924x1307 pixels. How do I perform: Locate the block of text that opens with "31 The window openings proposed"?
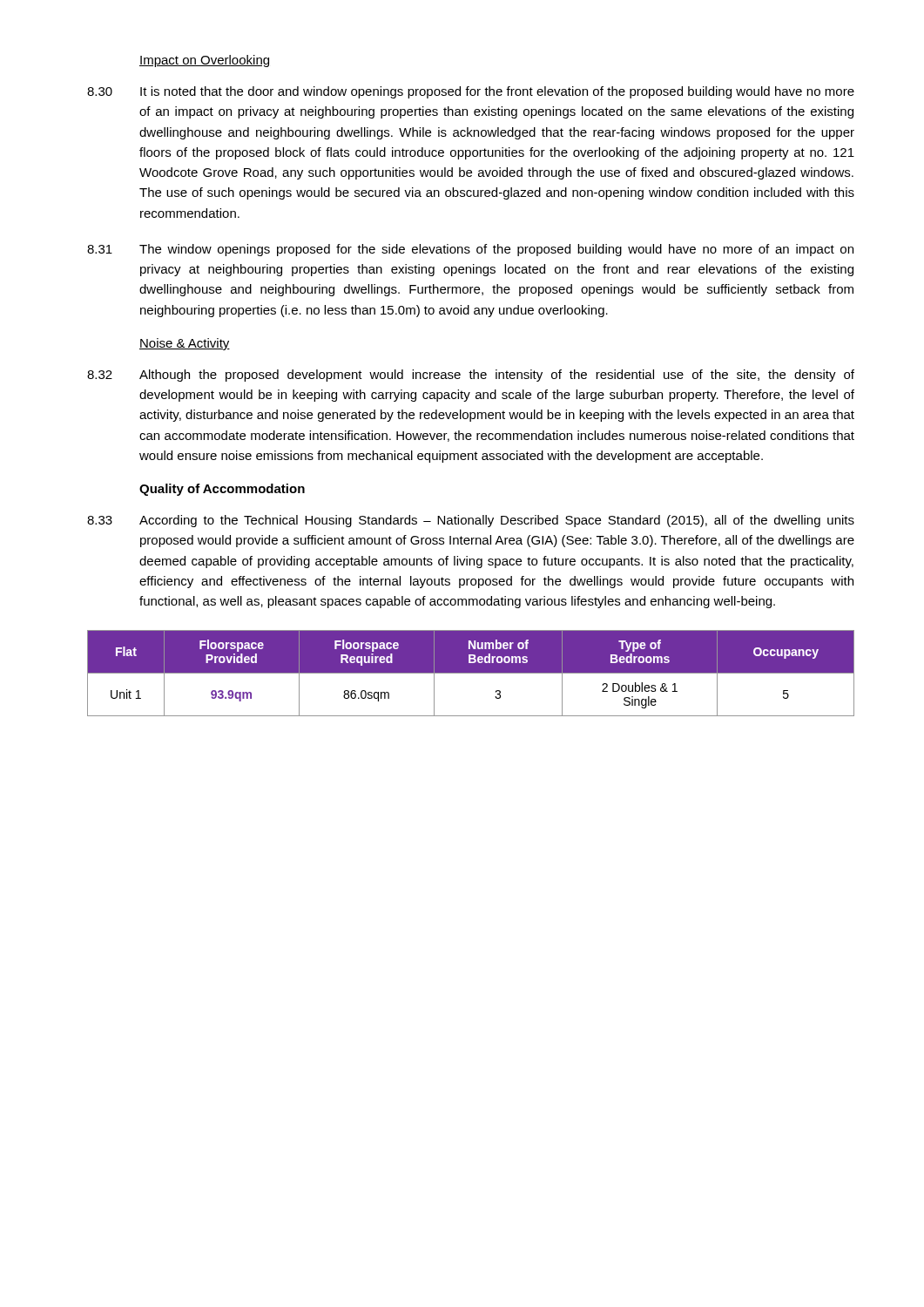point(471,279)
